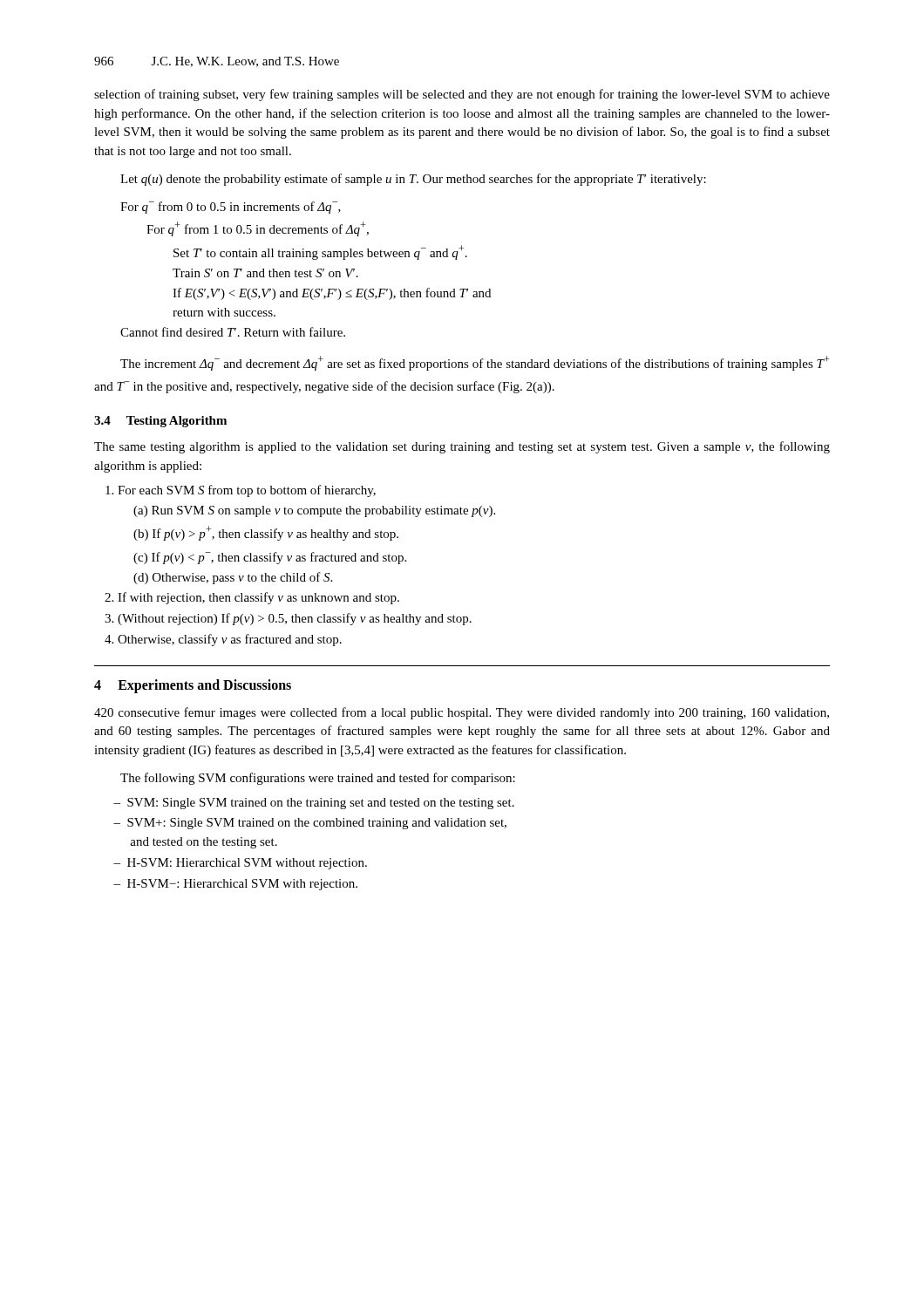Select the text starting "– H-SVM−: Hierarchical SVM with rejection."
924x1308 pixels.
coord(236,883)
